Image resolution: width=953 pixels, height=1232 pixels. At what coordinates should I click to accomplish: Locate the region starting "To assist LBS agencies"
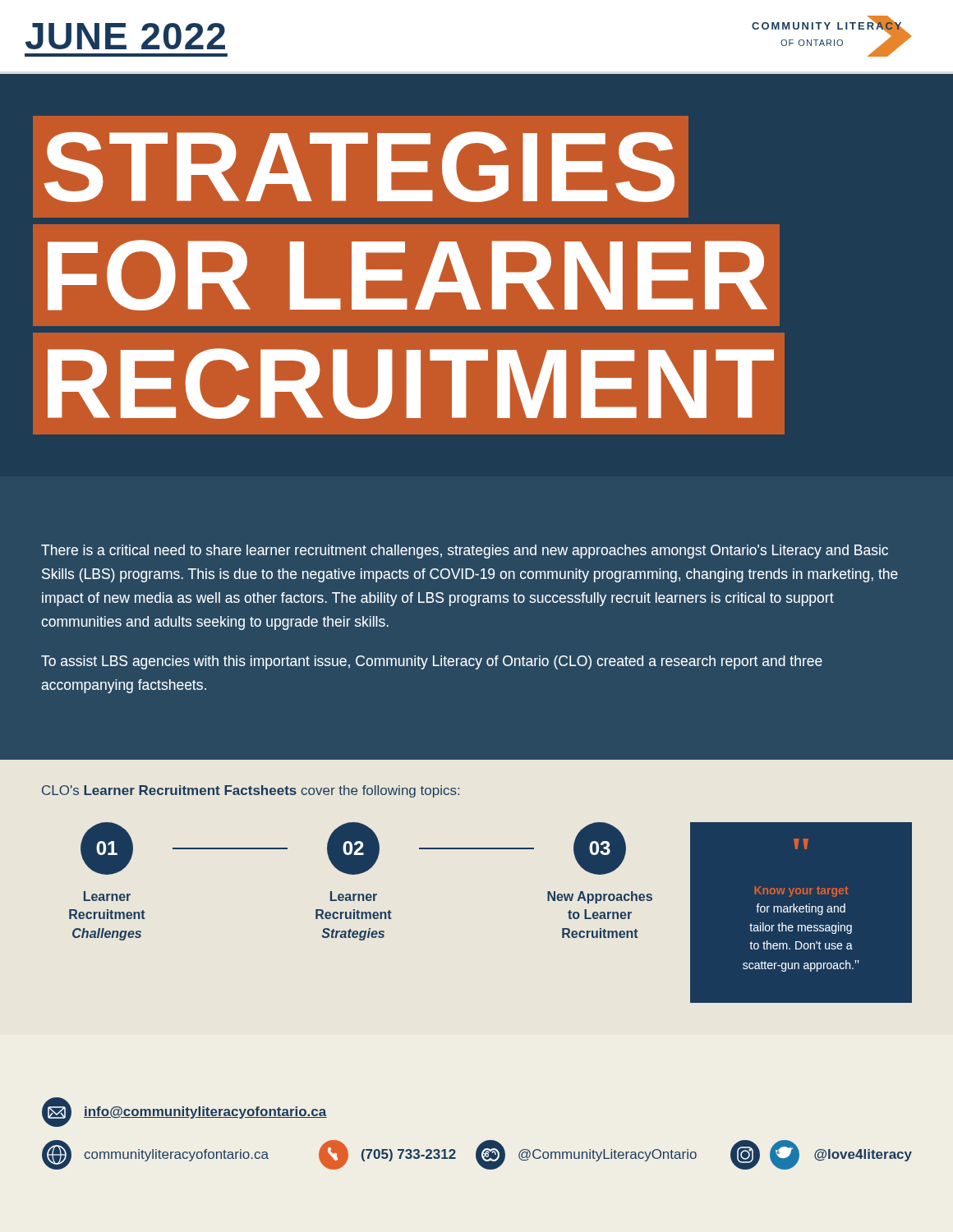[432, 673]
